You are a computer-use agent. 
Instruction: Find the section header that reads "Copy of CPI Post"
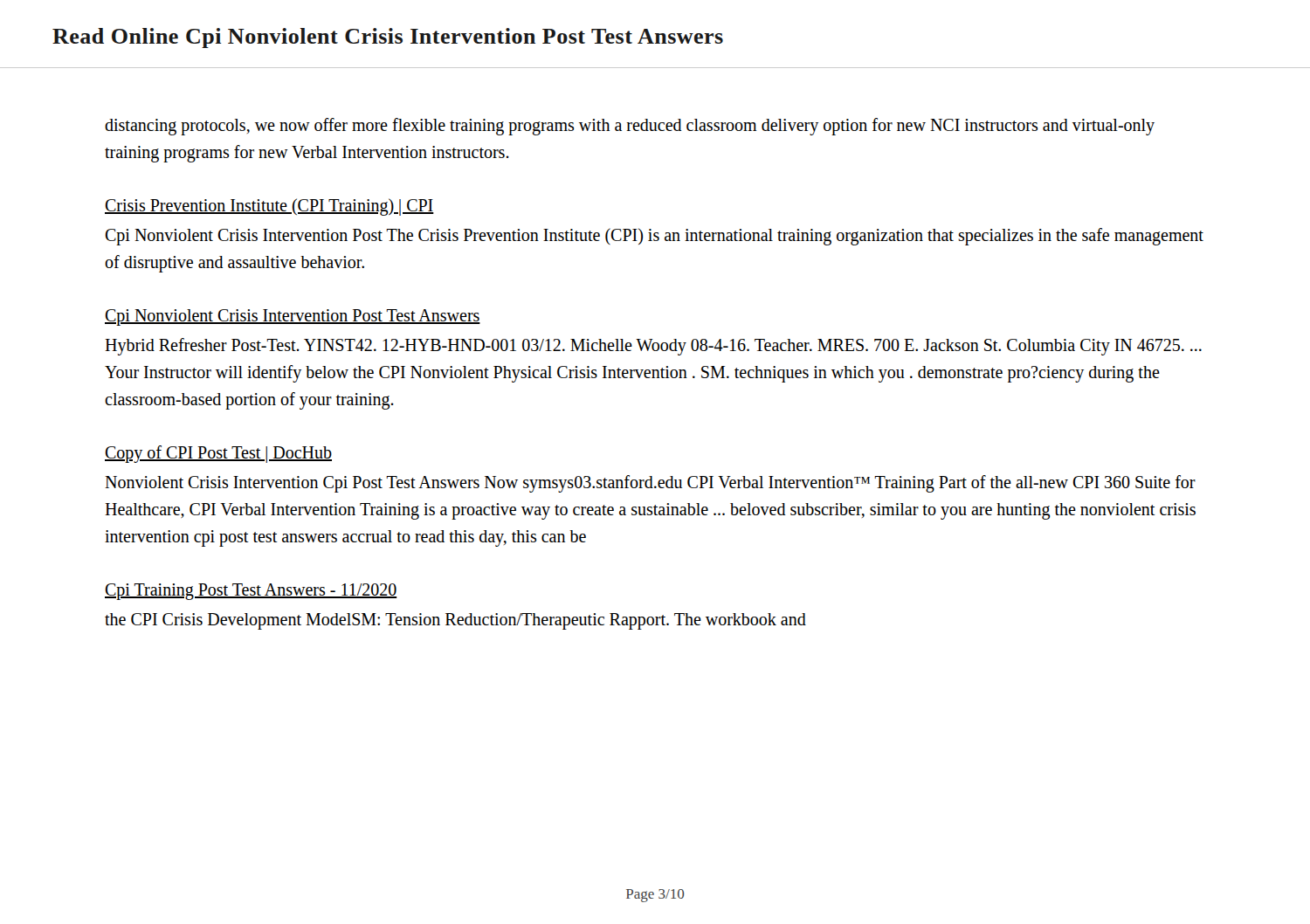(x=218, y=452)
